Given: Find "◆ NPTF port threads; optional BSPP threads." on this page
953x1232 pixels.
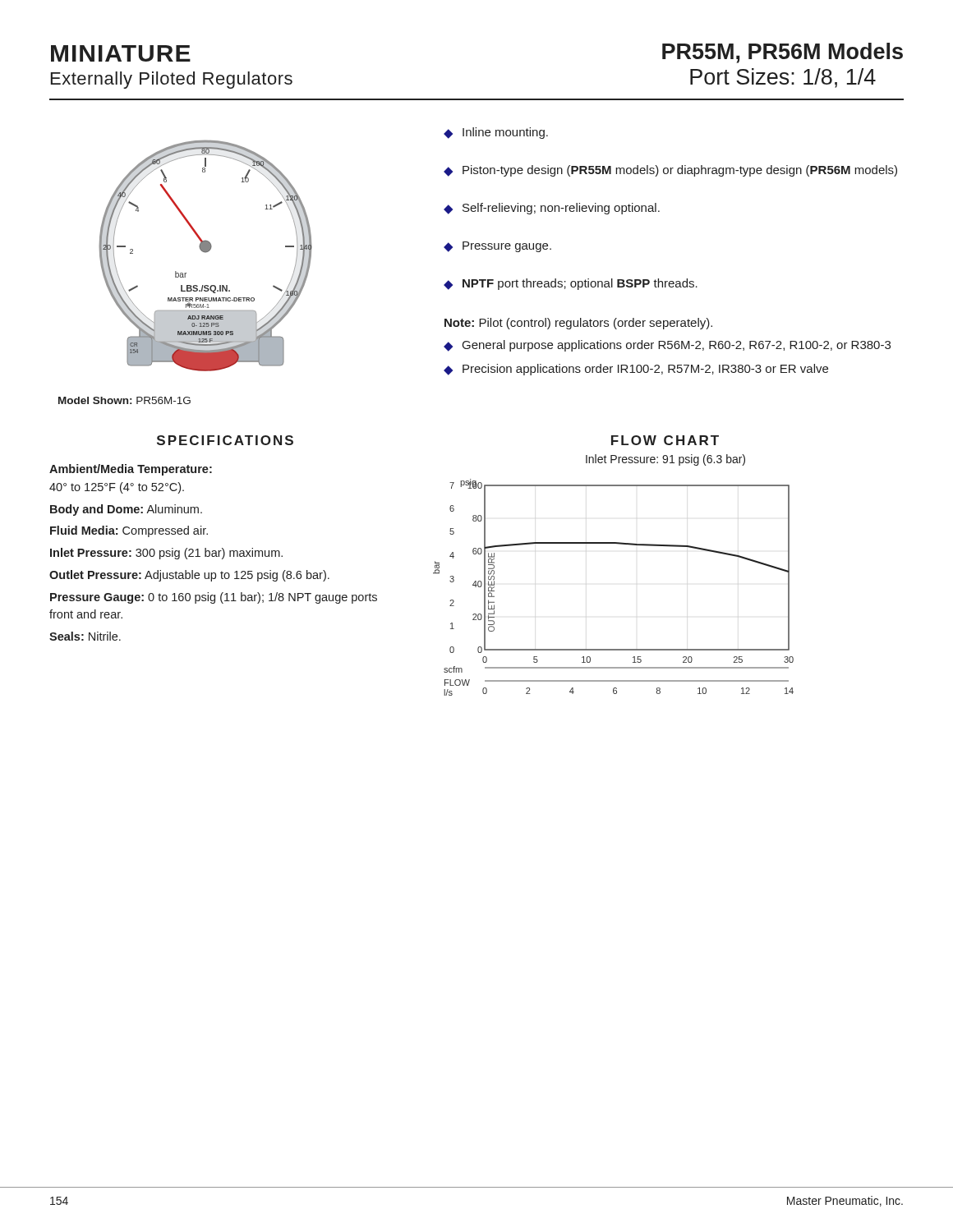Looking at the screenshot, I should tap(674, 283).
